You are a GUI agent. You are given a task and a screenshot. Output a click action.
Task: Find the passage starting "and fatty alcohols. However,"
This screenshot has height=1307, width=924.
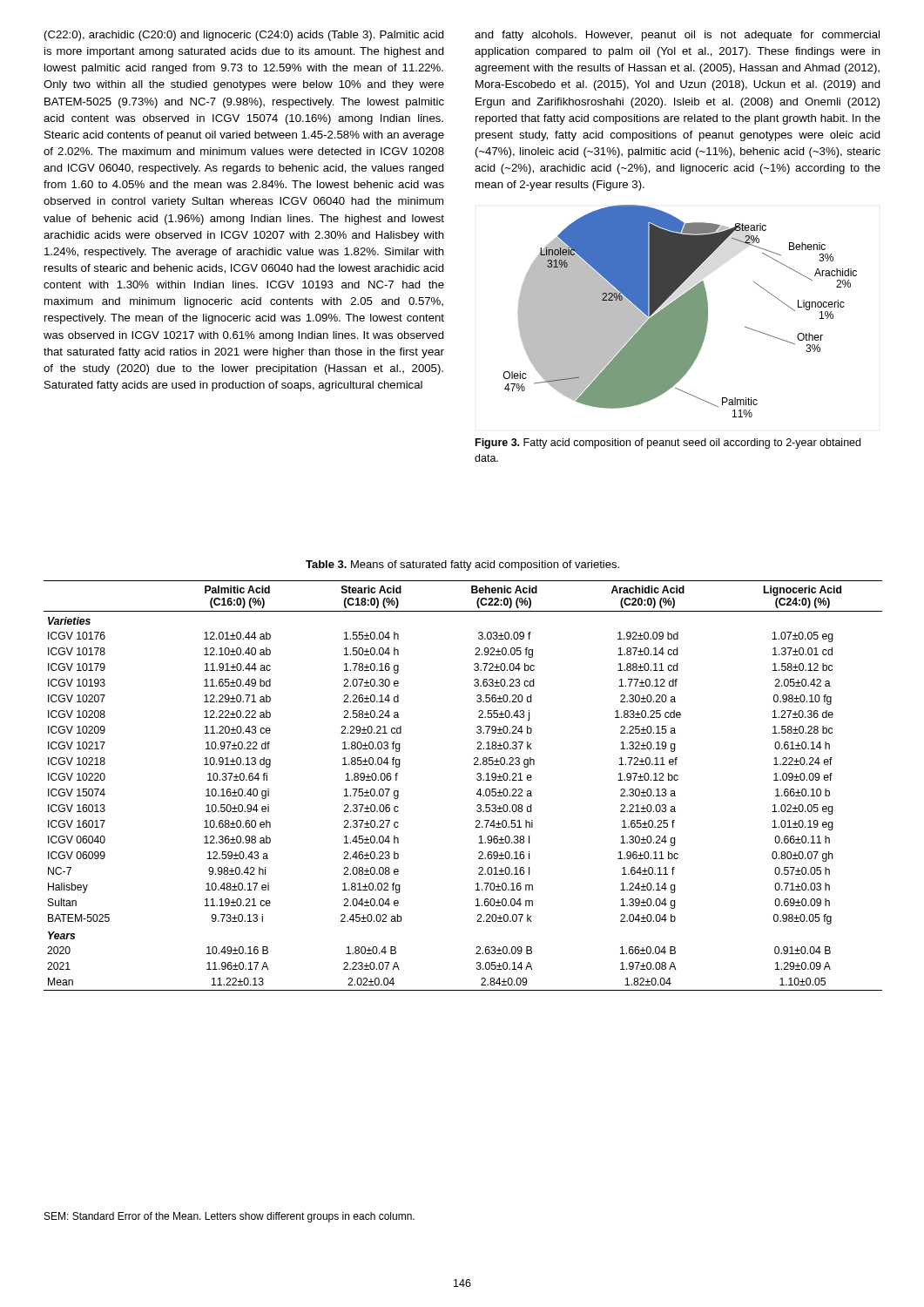678,110
